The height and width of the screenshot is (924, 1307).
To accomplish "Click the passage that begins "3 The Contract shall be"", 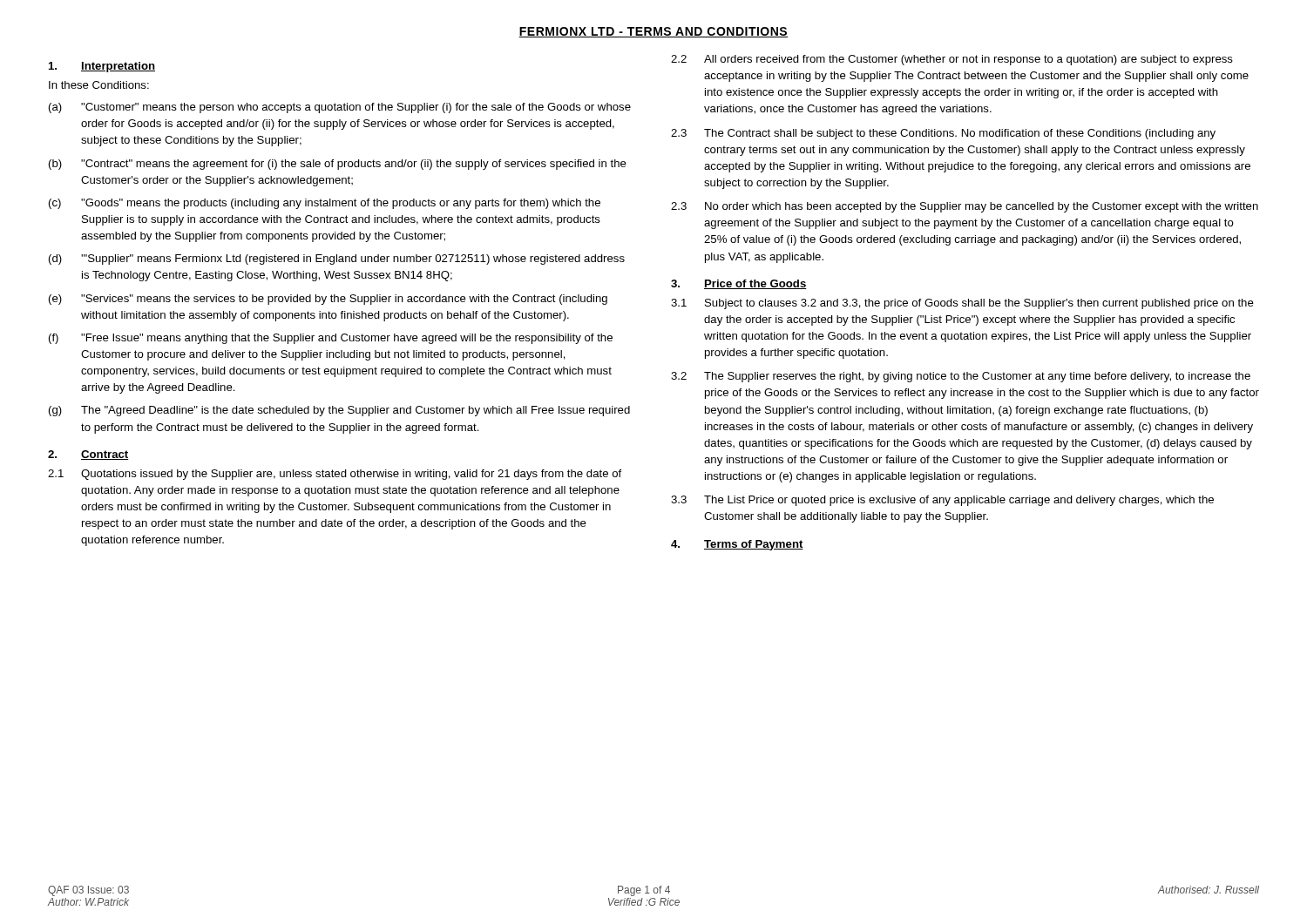I will point(965,157).
